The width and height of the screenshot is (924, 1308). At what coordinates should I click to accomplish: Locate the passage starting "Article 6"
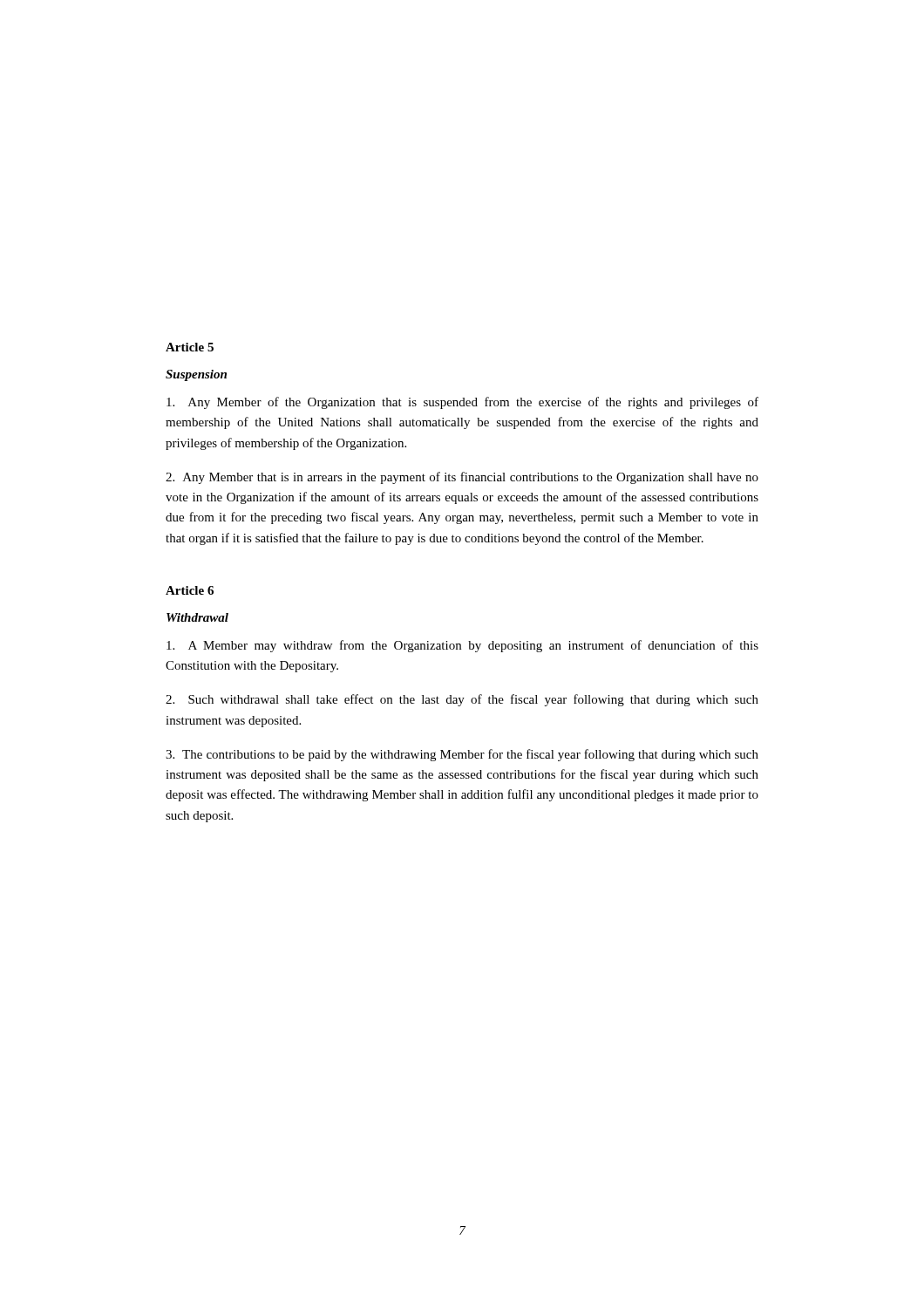pos(190,590)
